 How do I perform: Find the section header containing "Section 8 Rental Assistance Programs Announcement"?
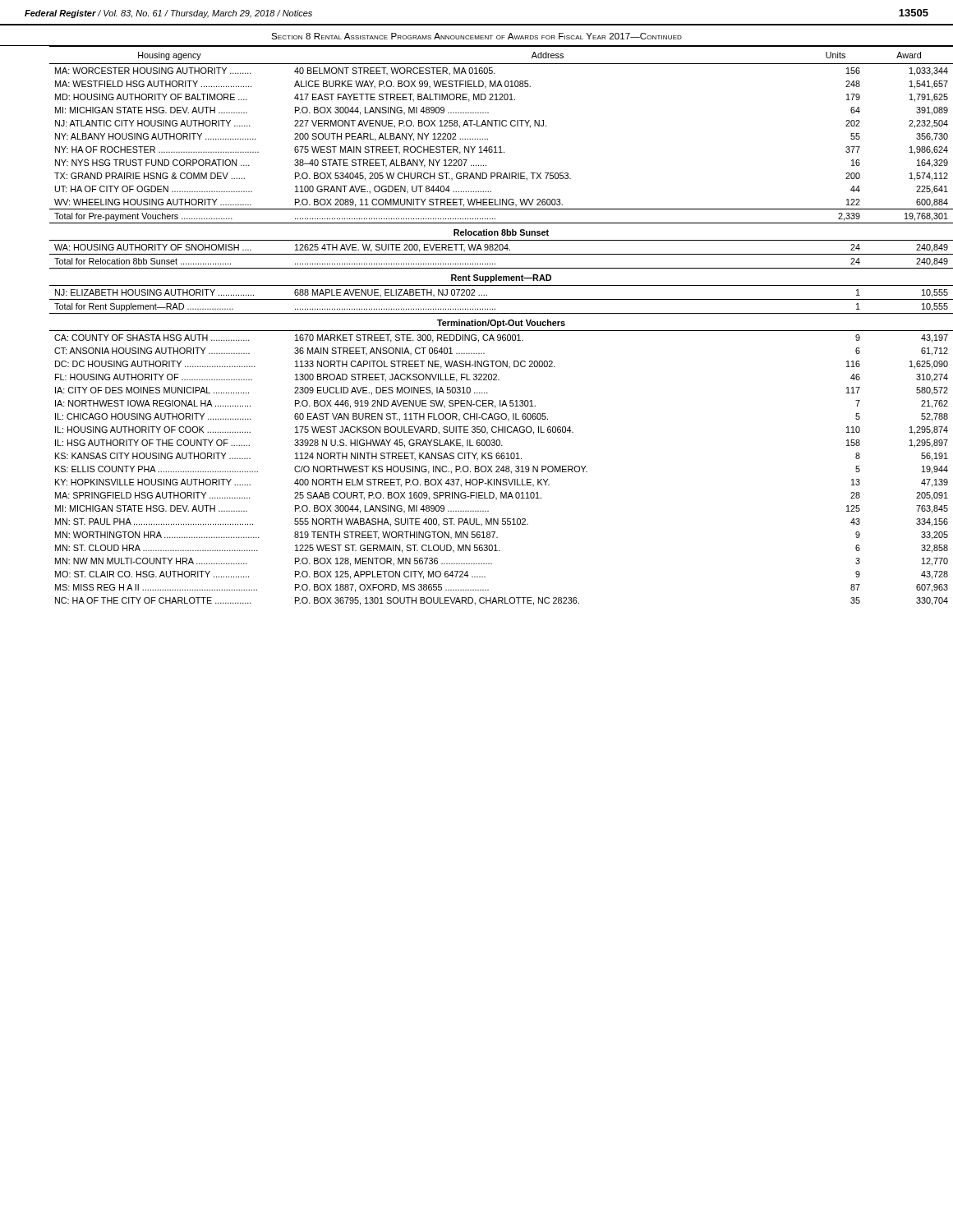[476, 36]
